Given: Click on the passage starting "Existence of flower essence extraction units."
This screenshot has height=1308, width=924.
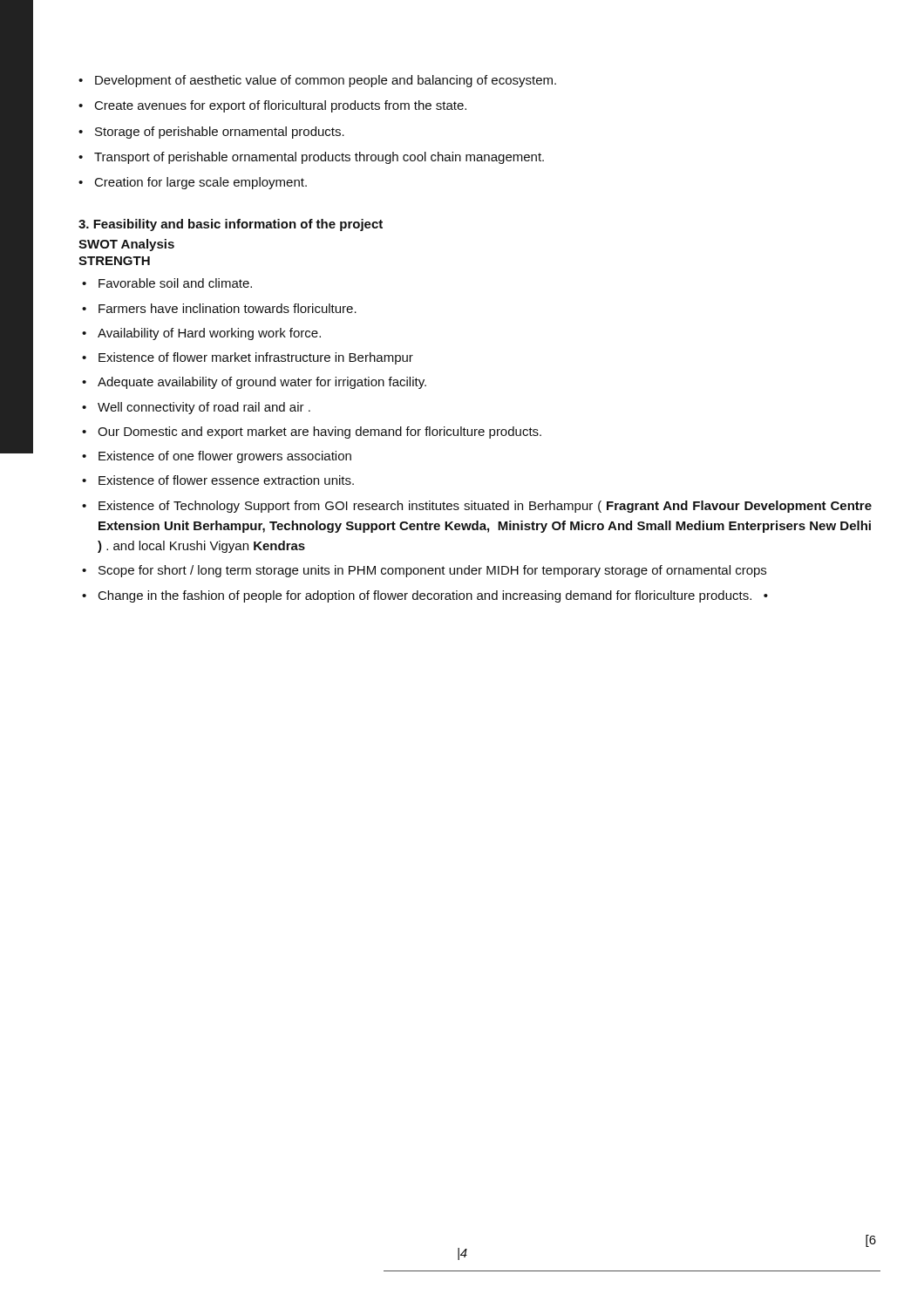Looking at the screenshot, I should [226, 480].
